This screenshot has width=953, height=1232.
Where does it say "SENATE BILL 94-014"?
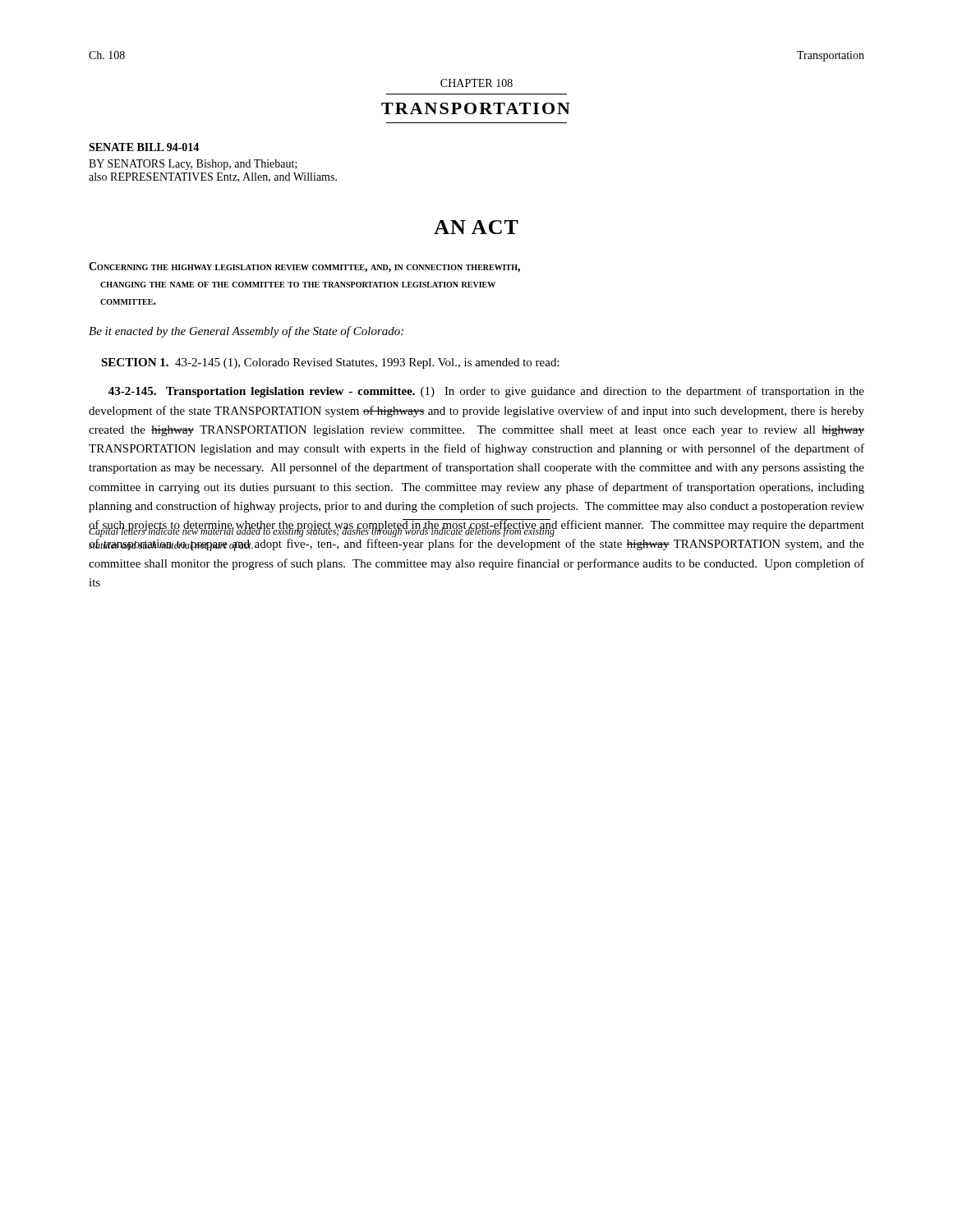point(144,147)
